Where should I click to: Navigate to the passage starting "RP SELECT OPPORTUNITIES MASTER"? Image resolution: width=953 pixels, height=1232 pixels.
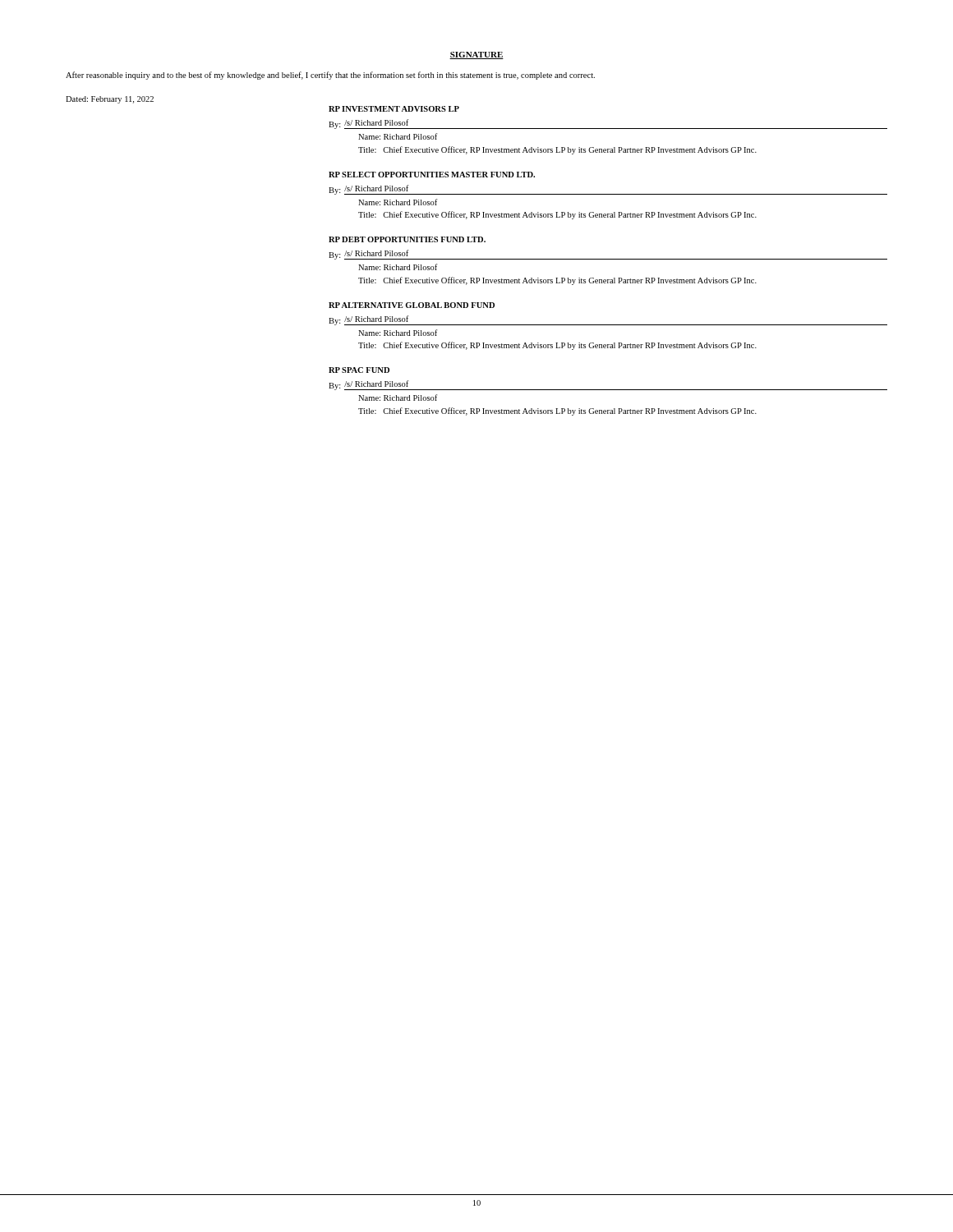point(432,174)
